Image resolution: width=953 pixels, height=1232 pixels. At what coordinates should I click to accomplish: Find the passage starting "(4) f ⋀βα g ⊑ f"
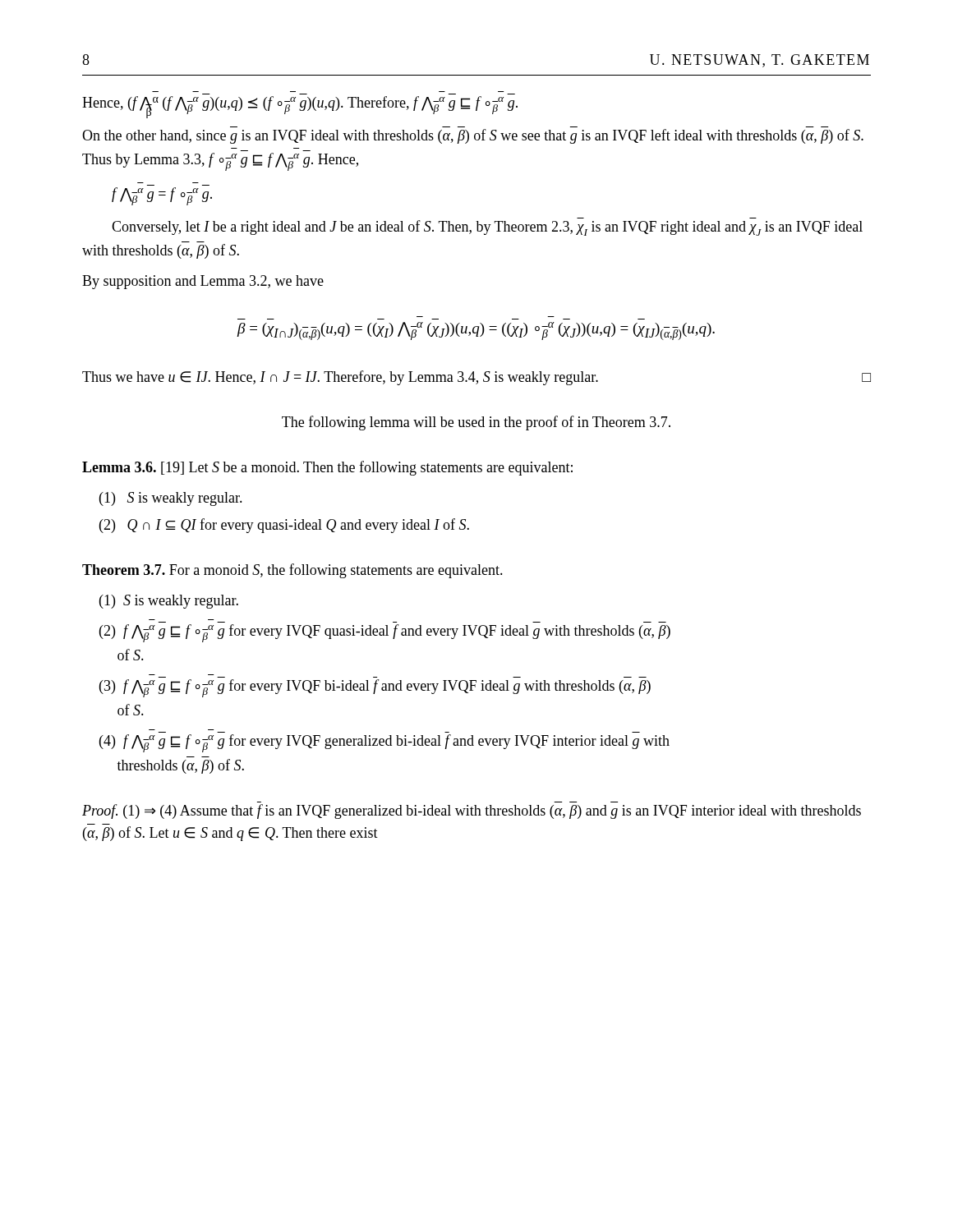coord(384,752)
